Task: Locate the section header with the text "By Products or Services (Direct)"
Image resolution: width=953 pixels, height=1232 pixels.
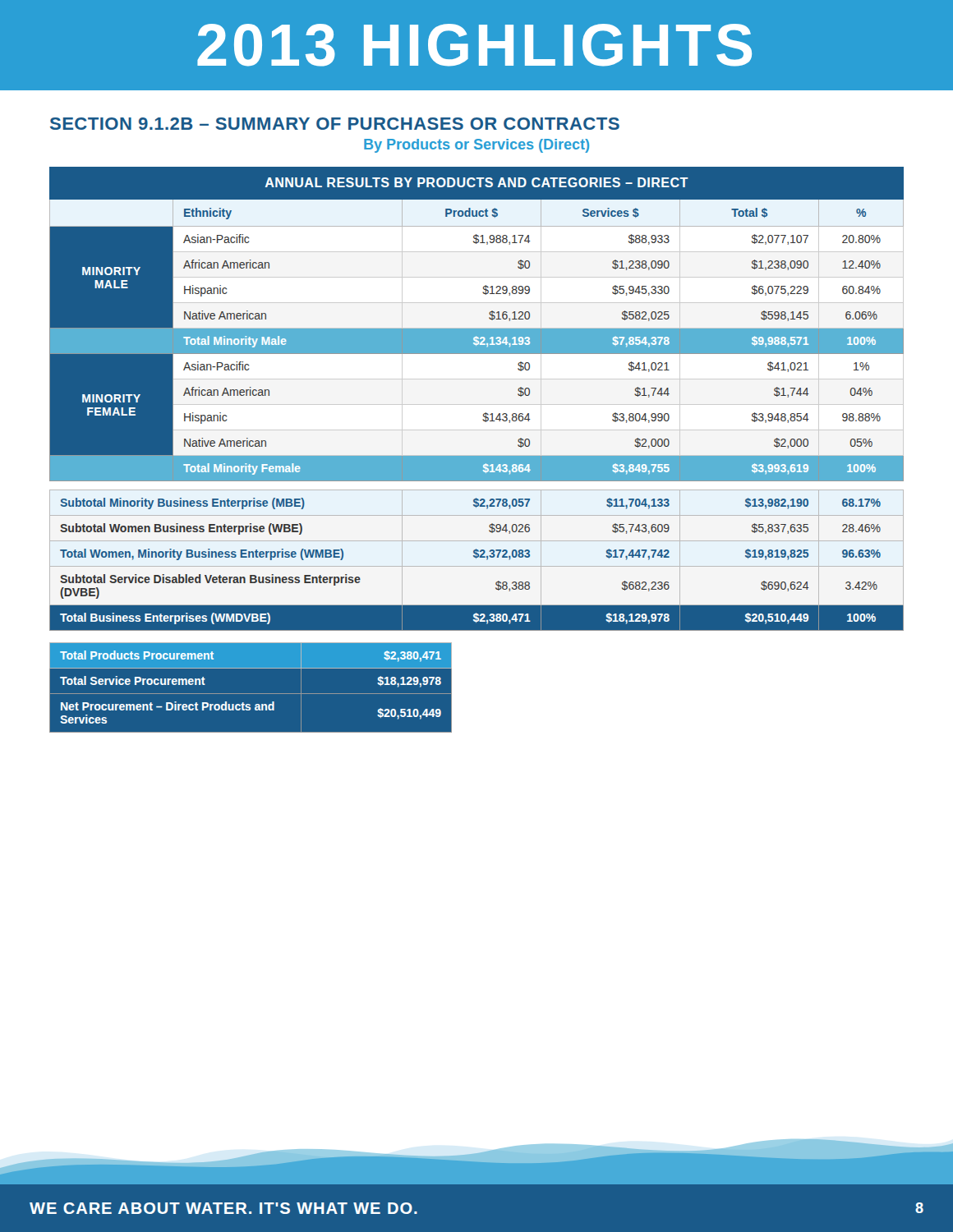Action: coord(476,145)
